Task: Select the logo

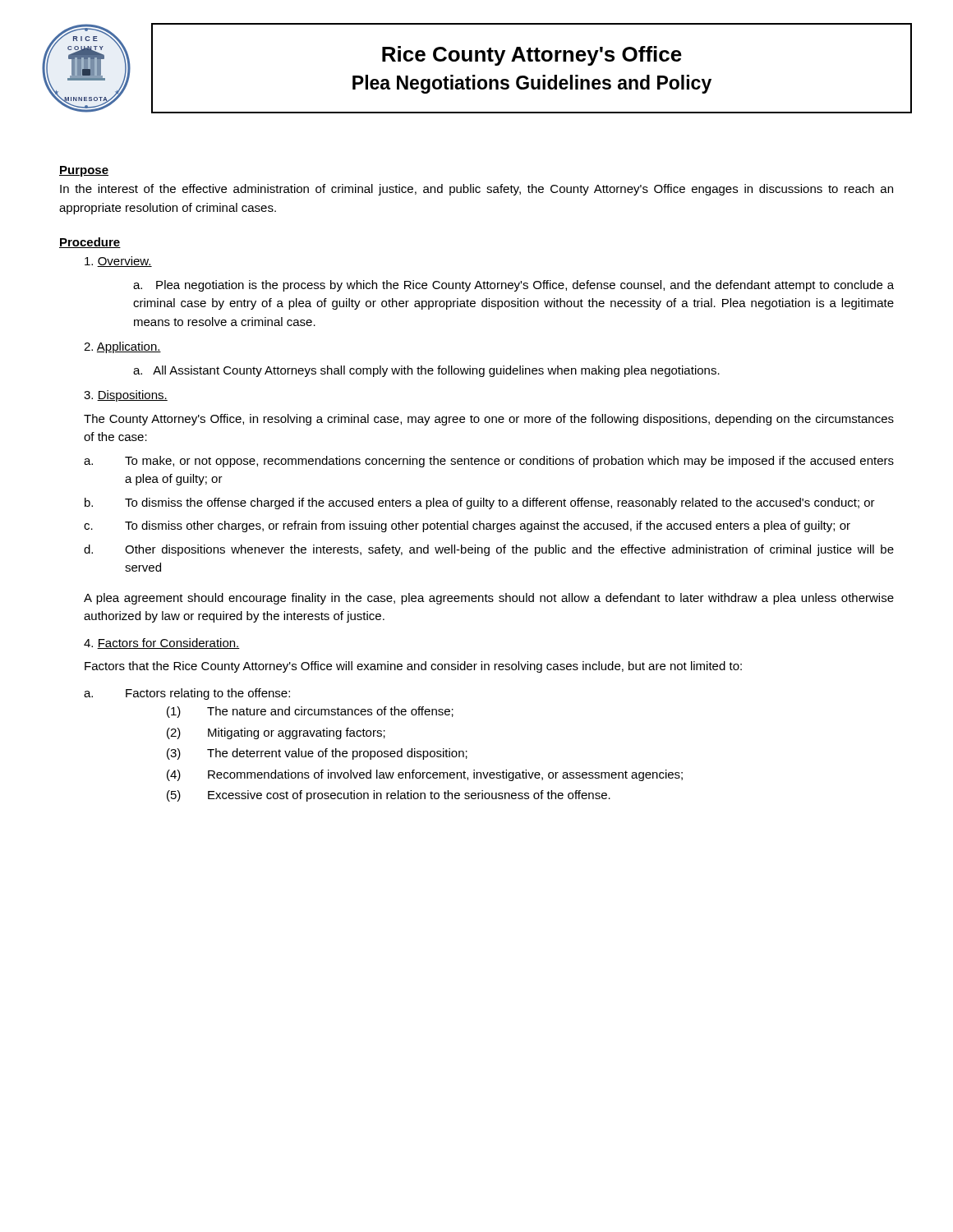Action: [86, 68]
